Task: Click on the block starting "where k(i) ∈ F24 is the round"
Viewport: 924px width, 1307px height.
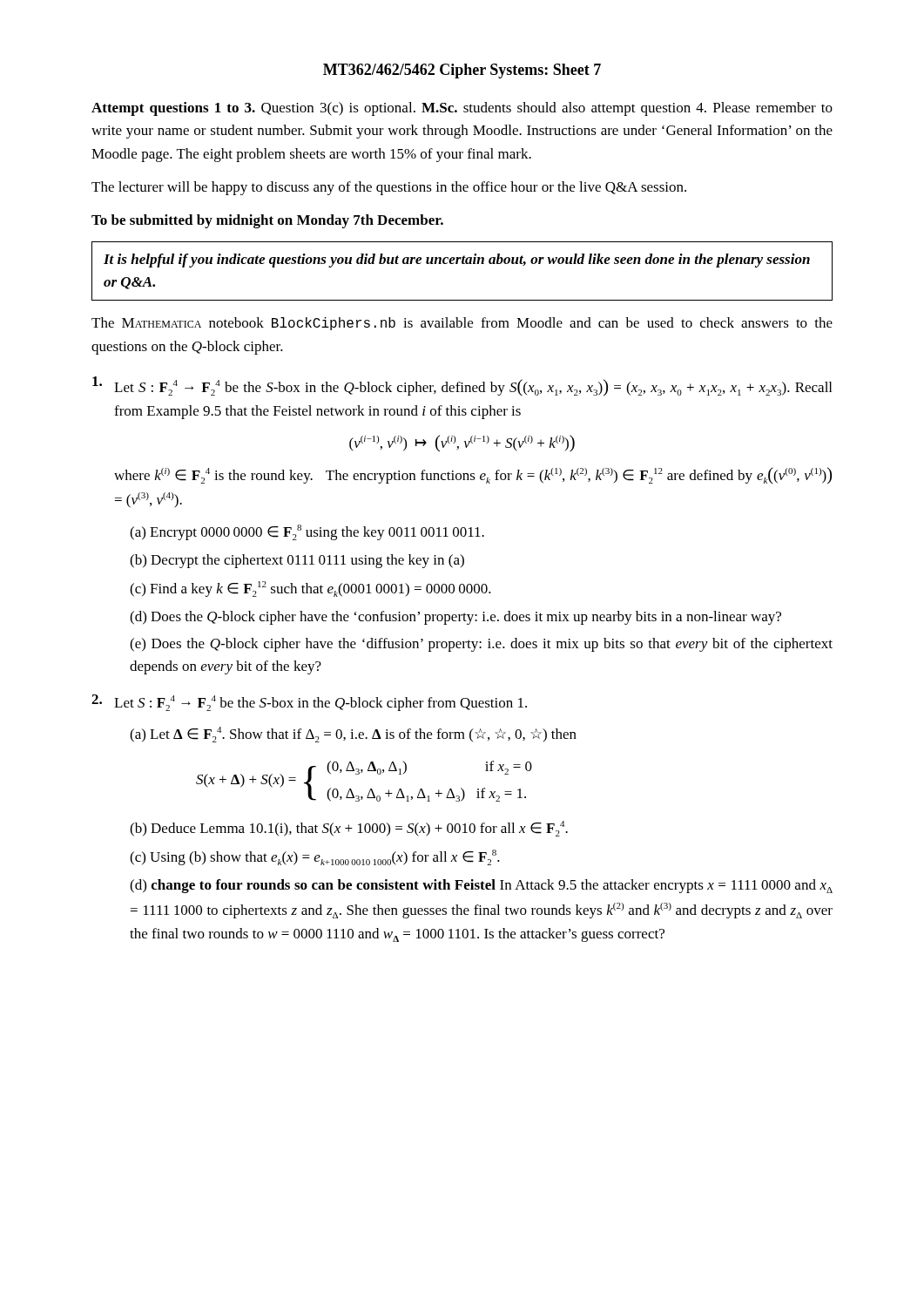Action: (x=473, y=486)
